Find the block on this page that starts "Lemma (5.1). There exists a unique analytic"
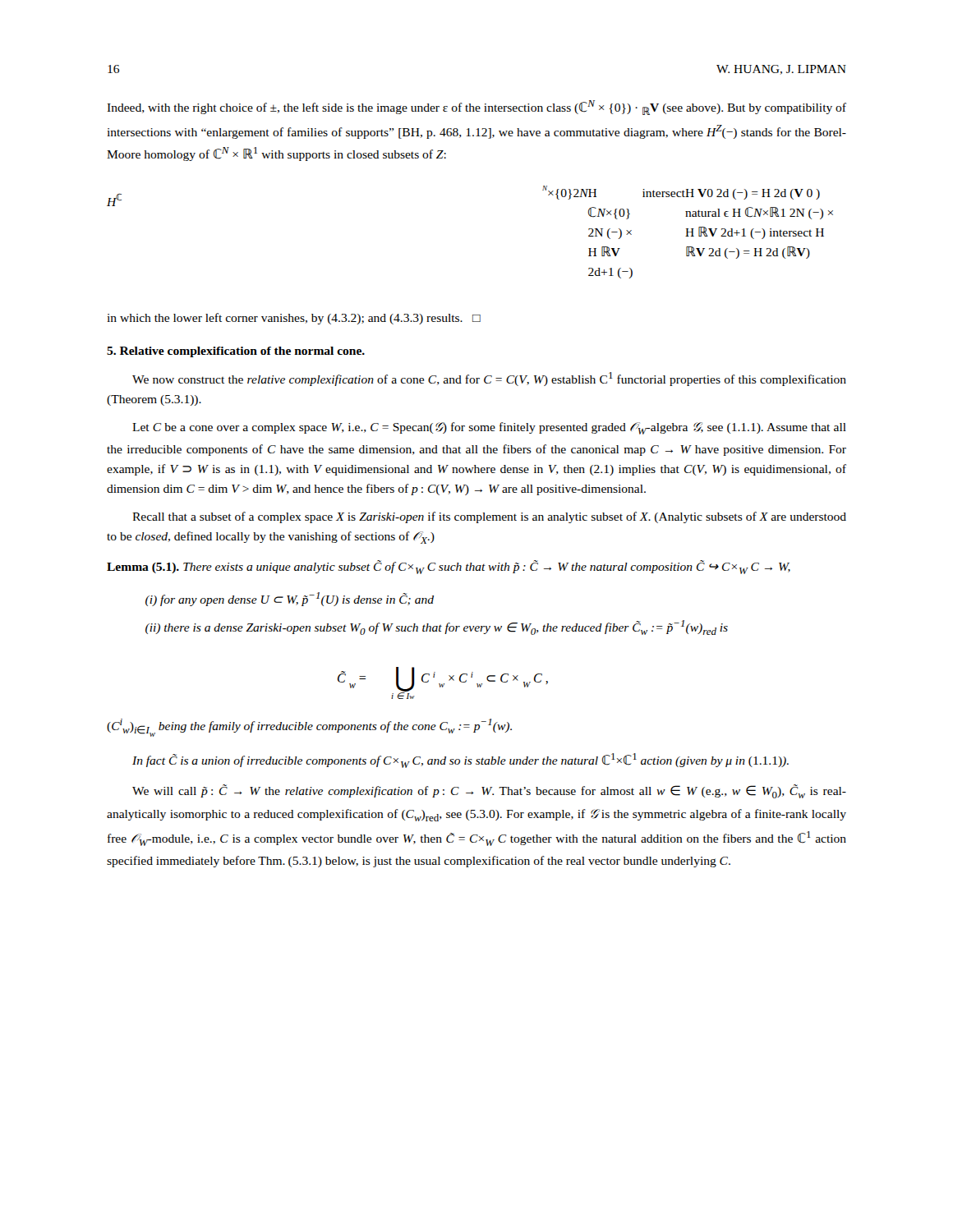 point(449,568)
